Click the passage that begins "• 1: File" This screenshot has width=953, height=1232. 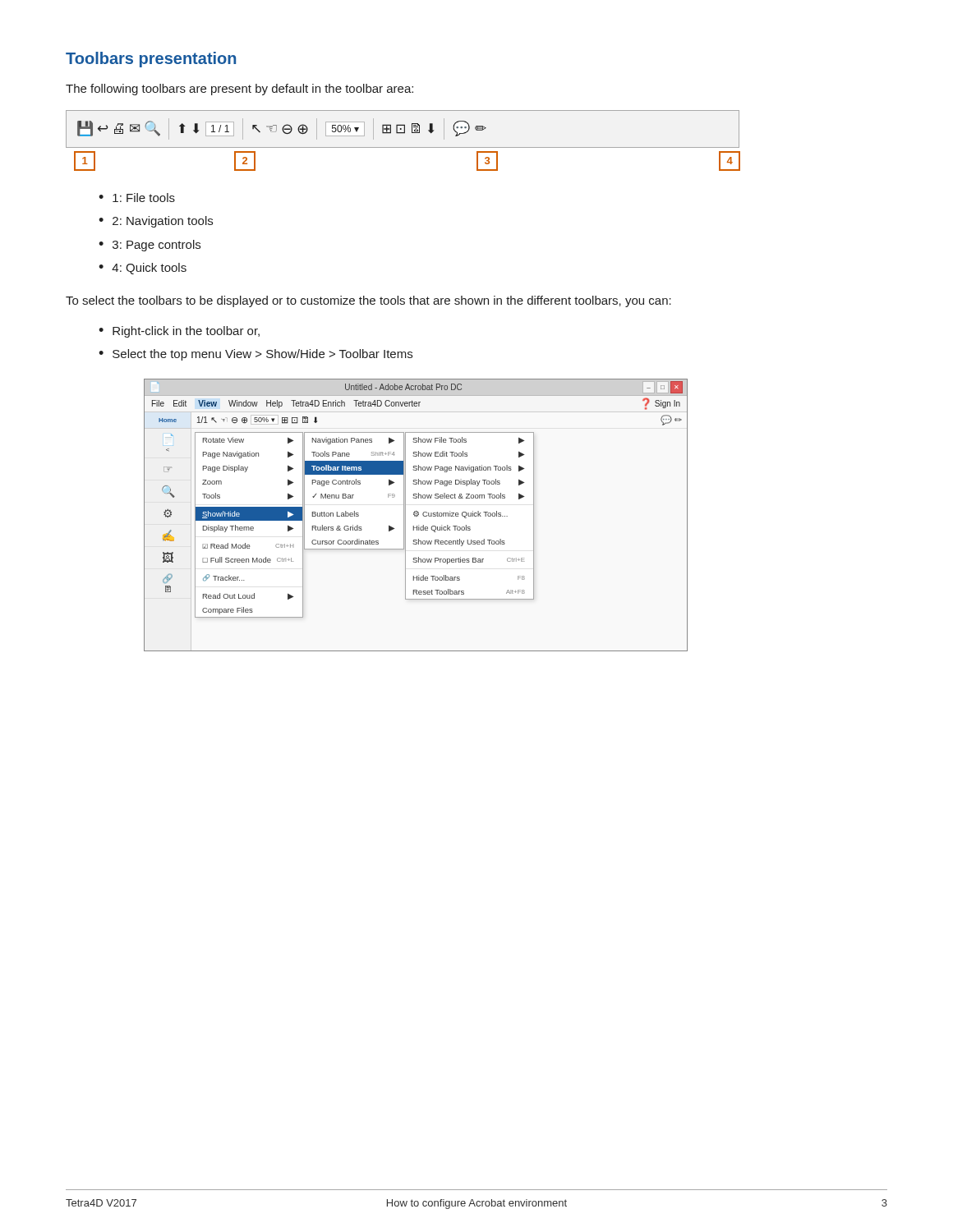(137, 198)
